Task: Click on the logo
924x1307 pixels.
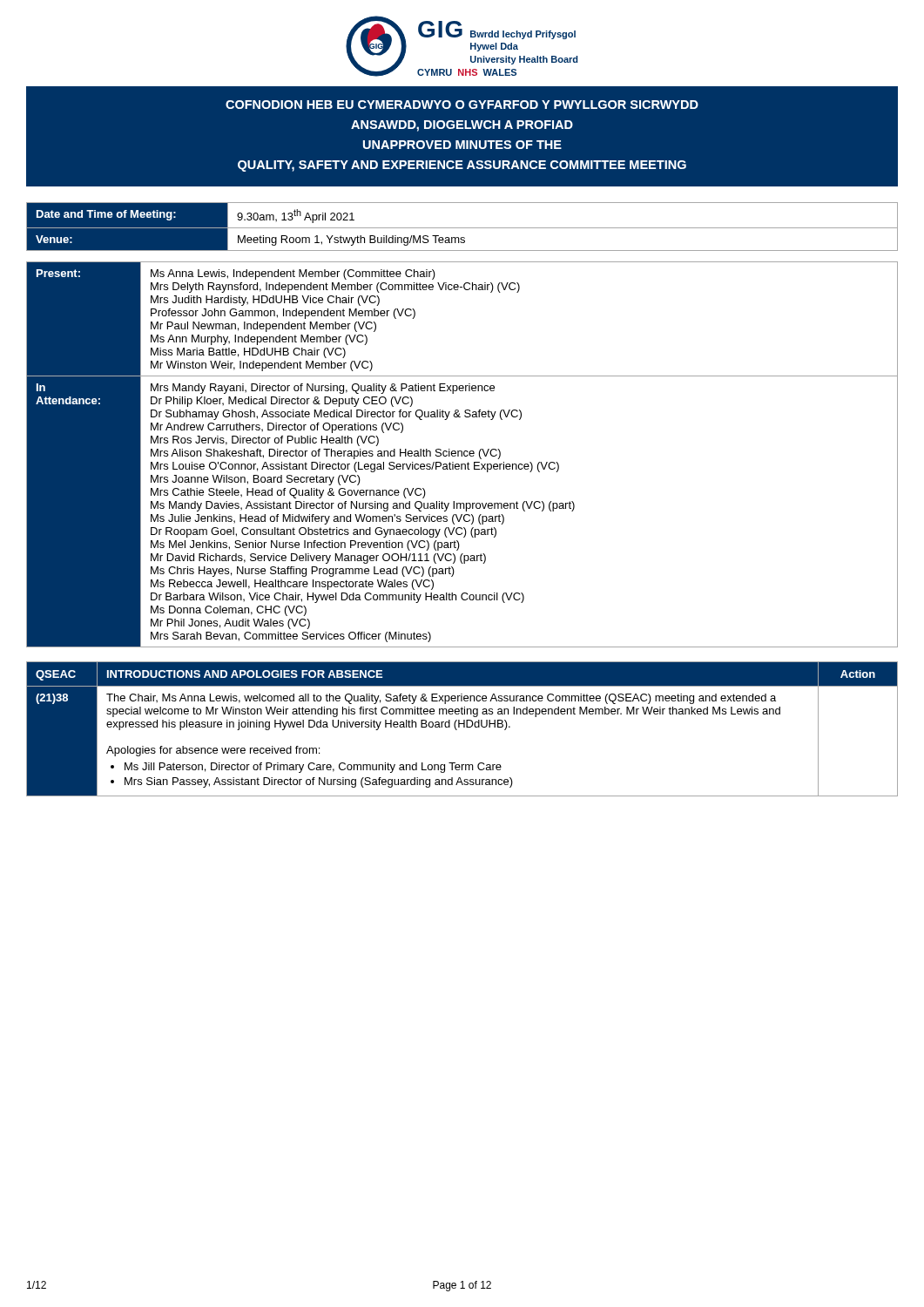Action: (462, 43)
